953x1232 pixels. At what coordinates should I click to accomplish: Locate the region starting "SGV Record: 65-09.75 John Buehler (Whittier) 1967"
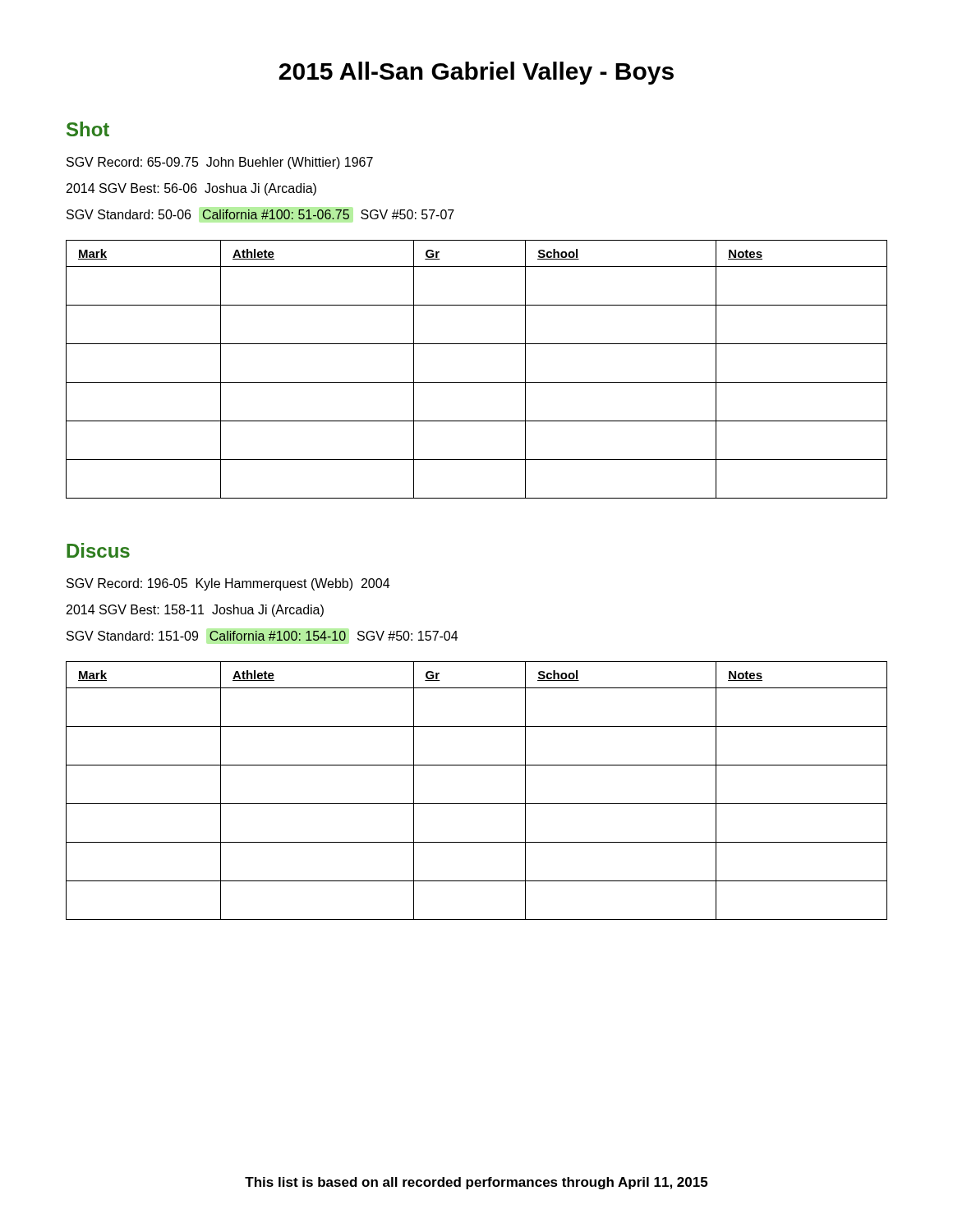(220, 162)
